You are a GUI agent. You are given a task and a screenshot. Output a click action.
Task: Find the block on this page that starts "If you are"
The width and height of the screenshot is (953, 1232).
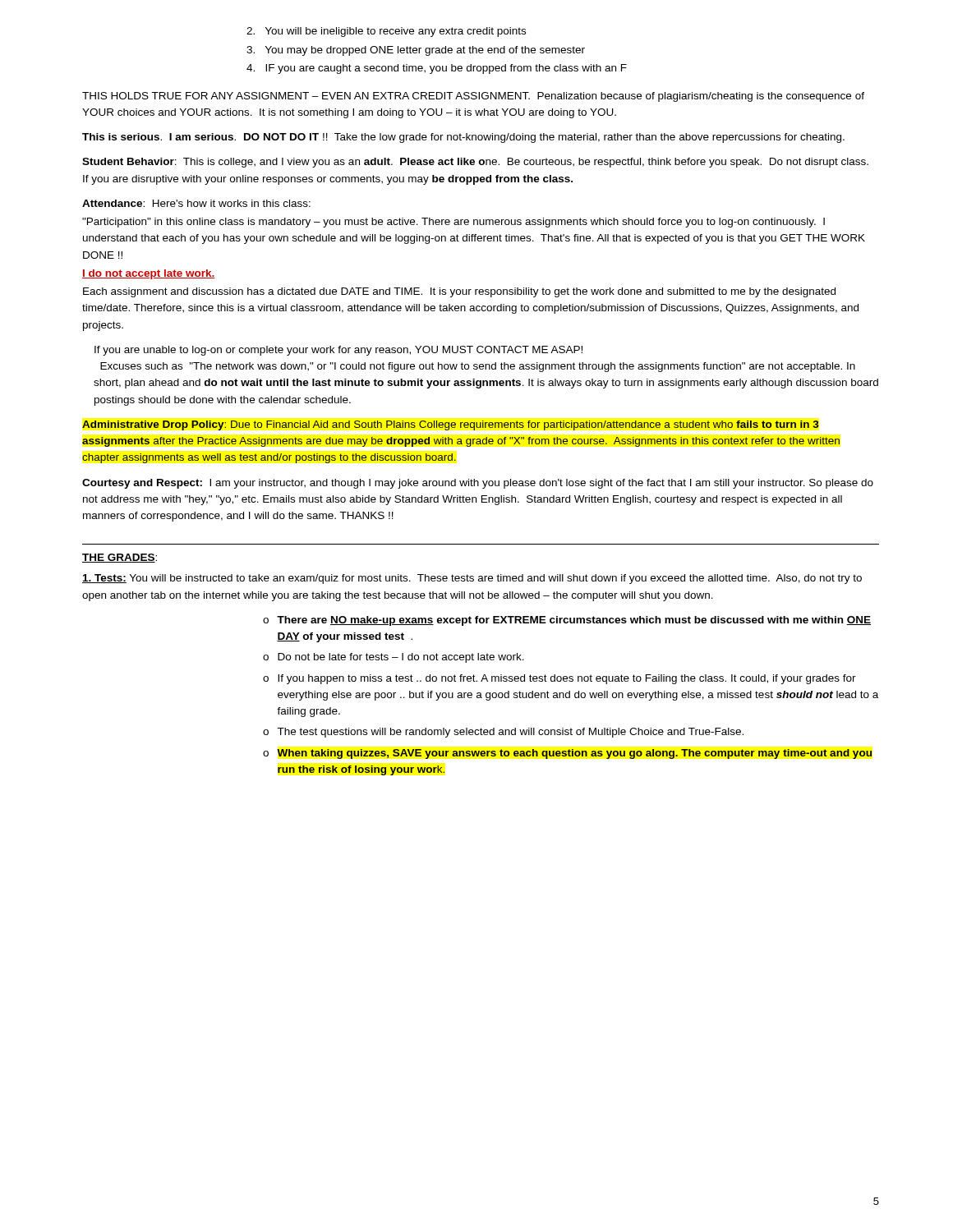point(486,374)
